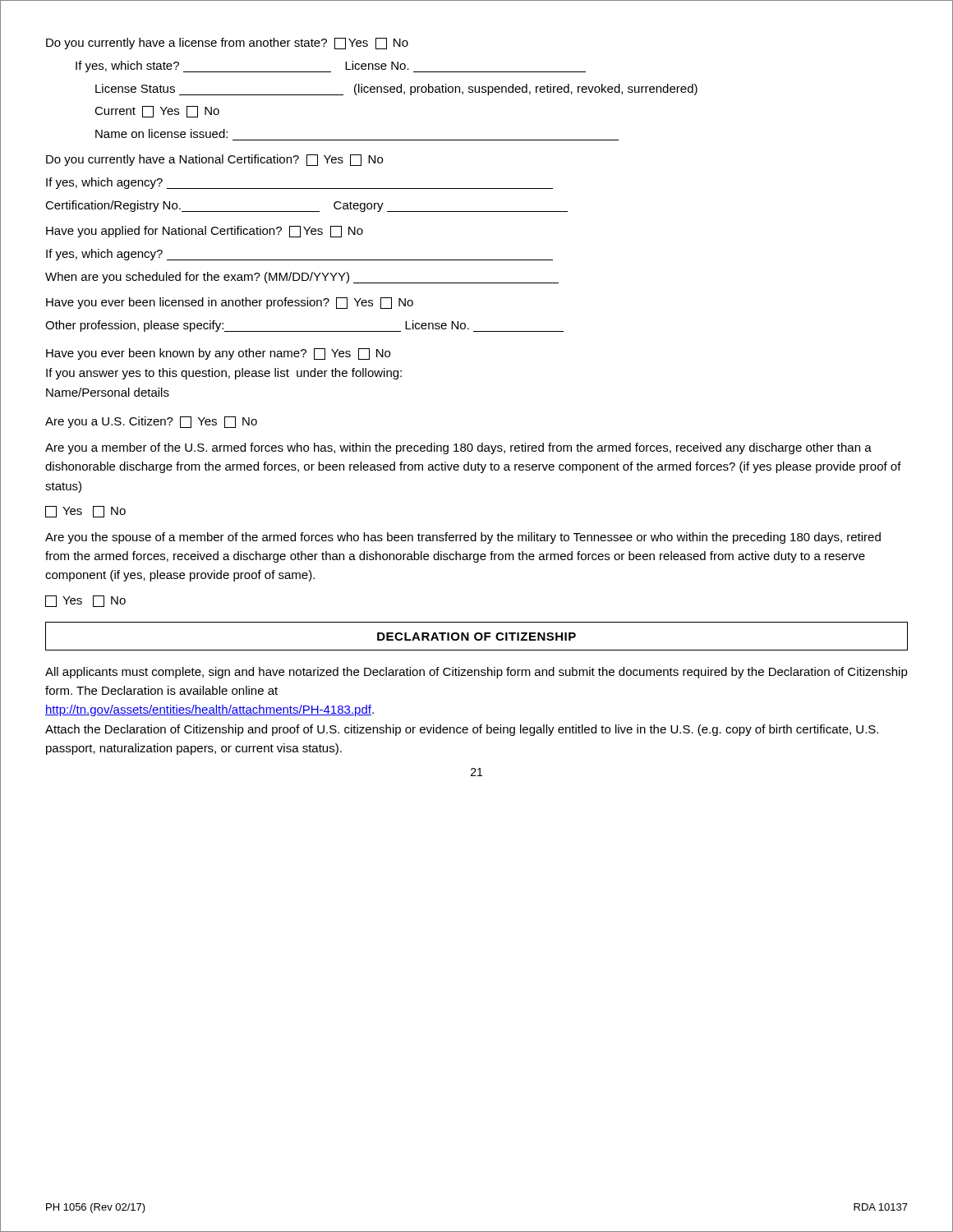Locate the section header with the text "DECLARATION OF CITIZENSHIP"
Viewport: 953px width, 1232px height.
pos(476,636)
